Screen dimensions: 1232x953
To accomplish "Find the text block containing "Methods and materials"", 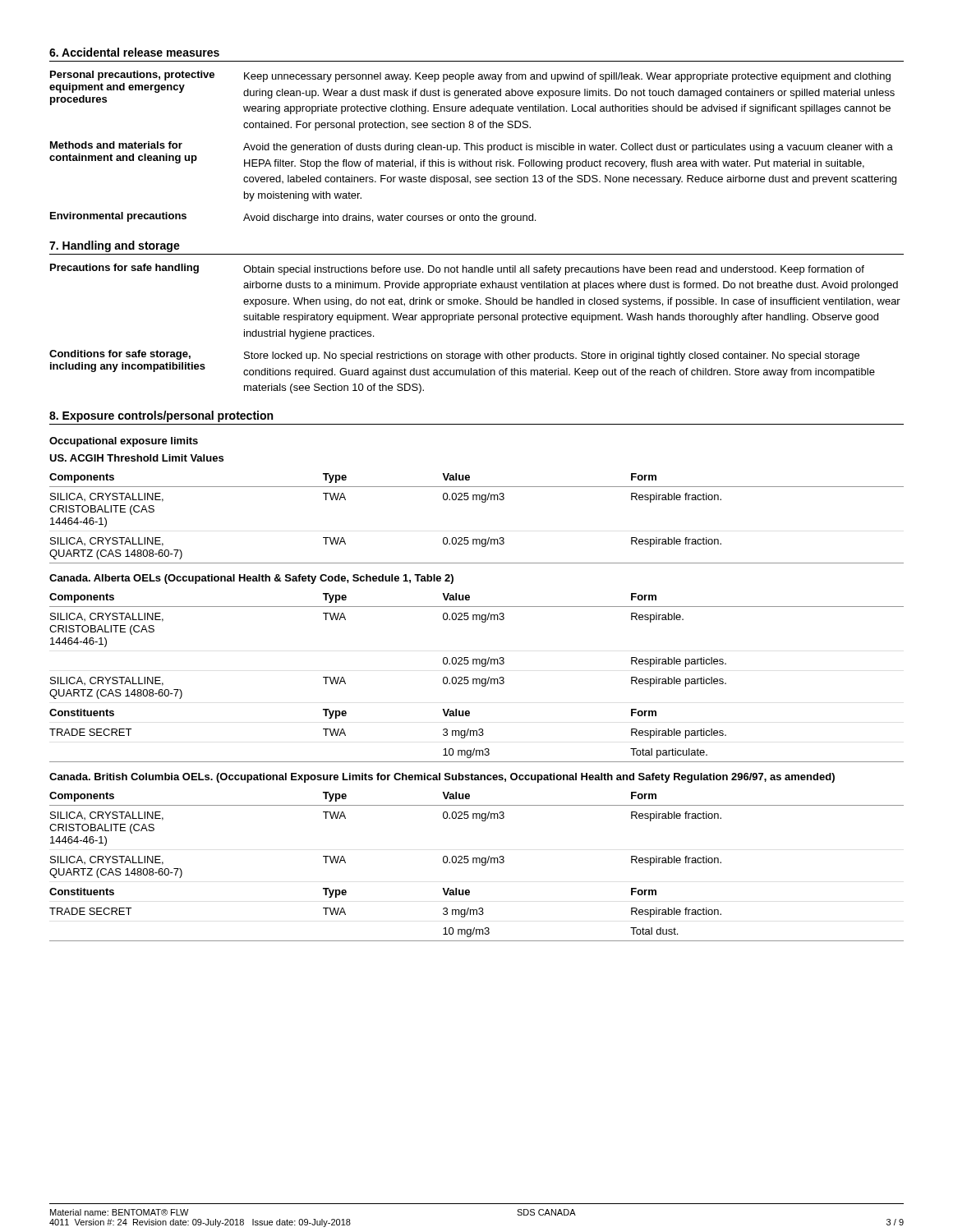I will tap(476, 171).
